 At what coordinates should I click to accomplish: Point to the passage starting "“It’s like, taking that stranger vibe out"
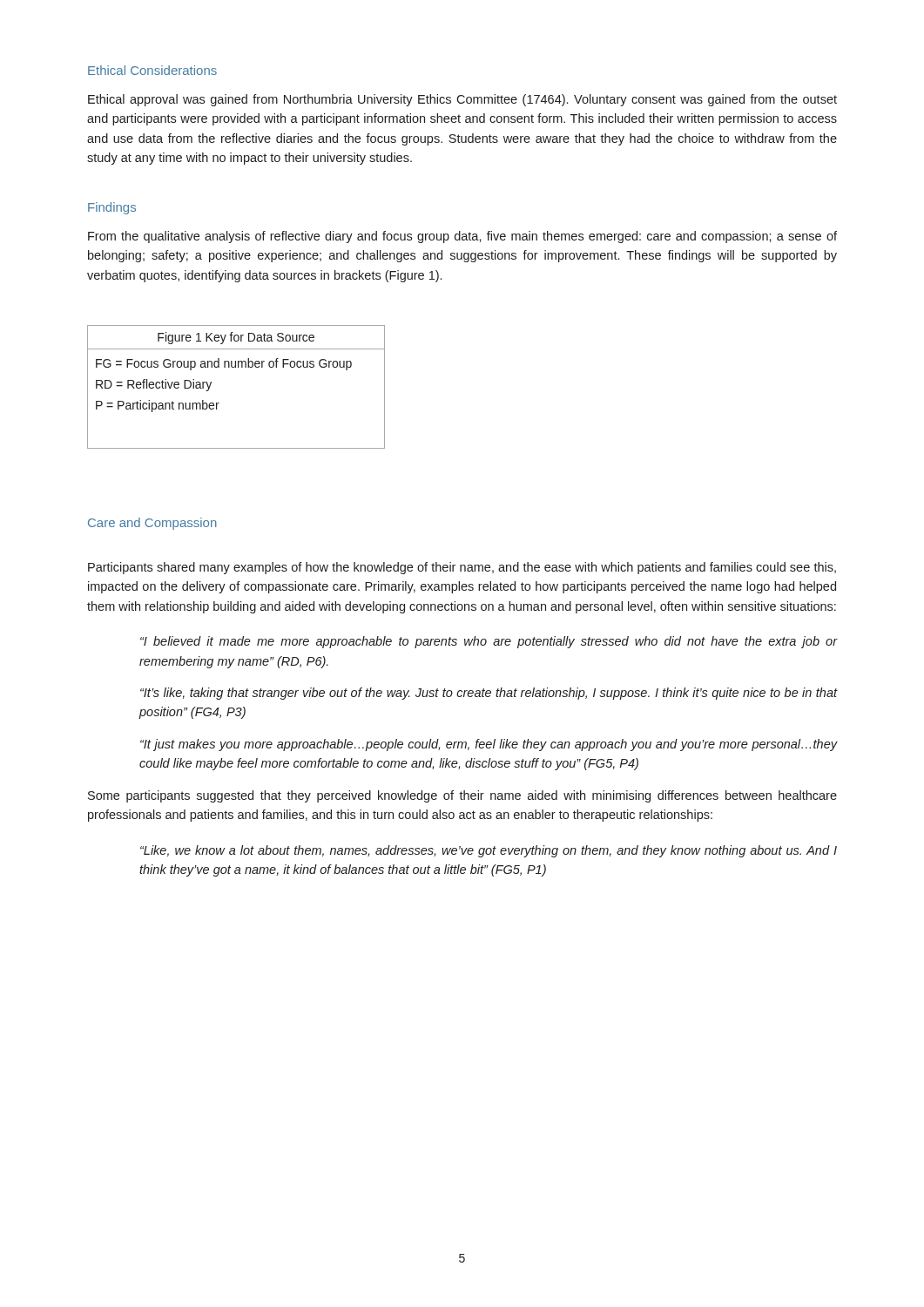click(488, 703)
